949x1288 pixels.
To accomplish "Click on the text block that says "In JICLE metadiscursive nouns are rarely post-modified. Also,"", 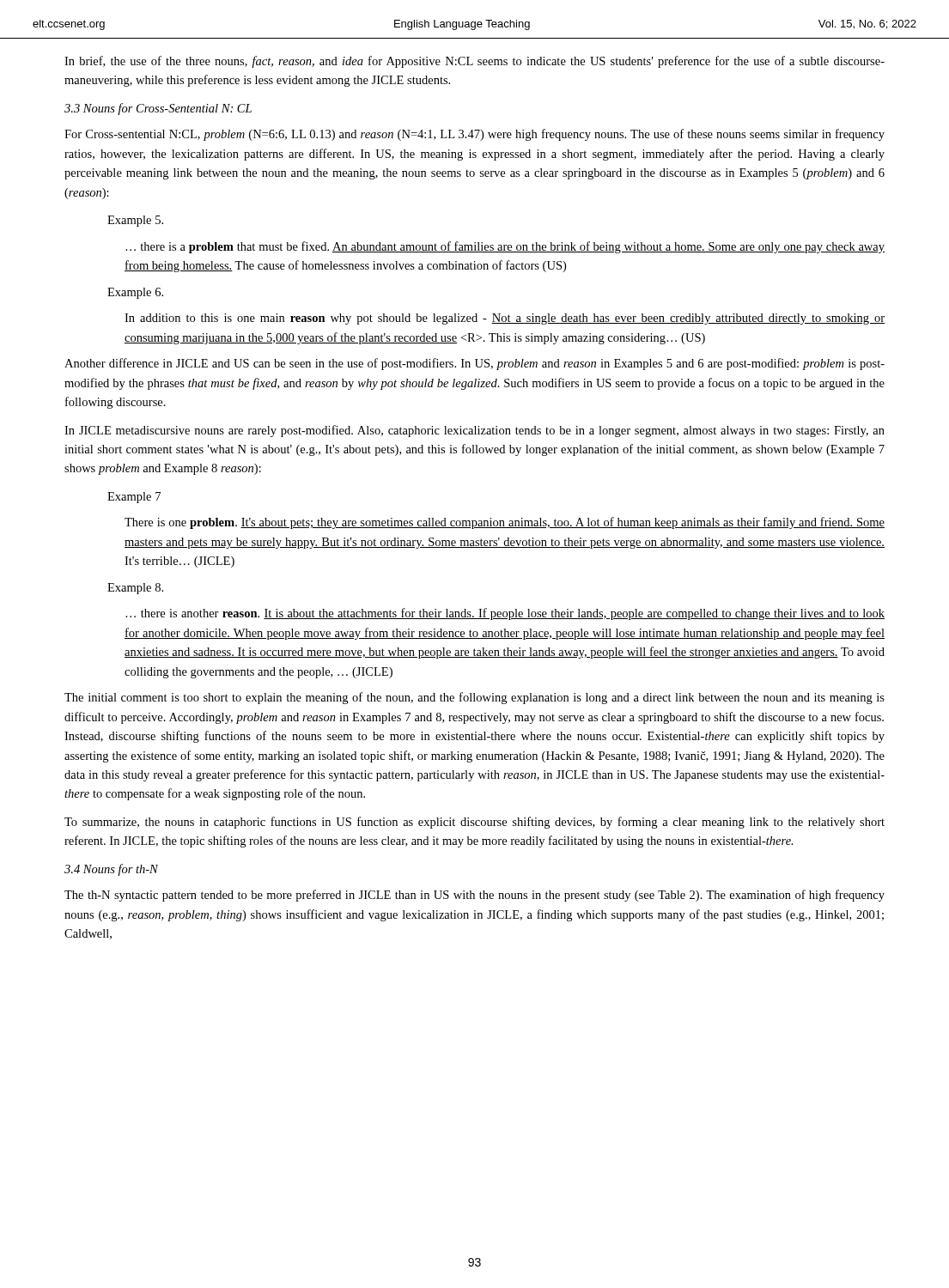I will pyautogui.click(x=474, y=449).
